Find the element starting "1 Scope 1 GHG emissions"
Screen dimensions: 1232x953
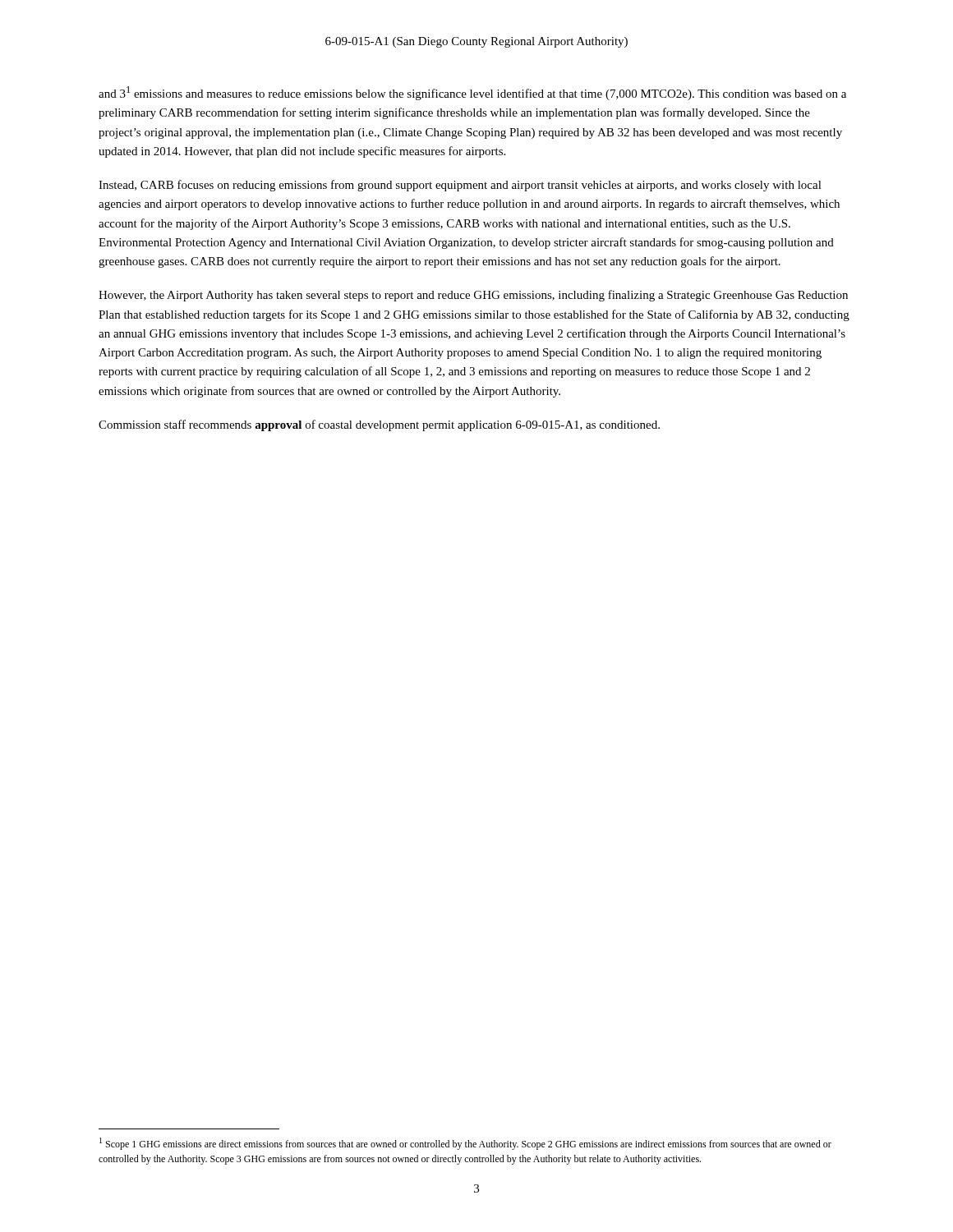pos(465,1150)
